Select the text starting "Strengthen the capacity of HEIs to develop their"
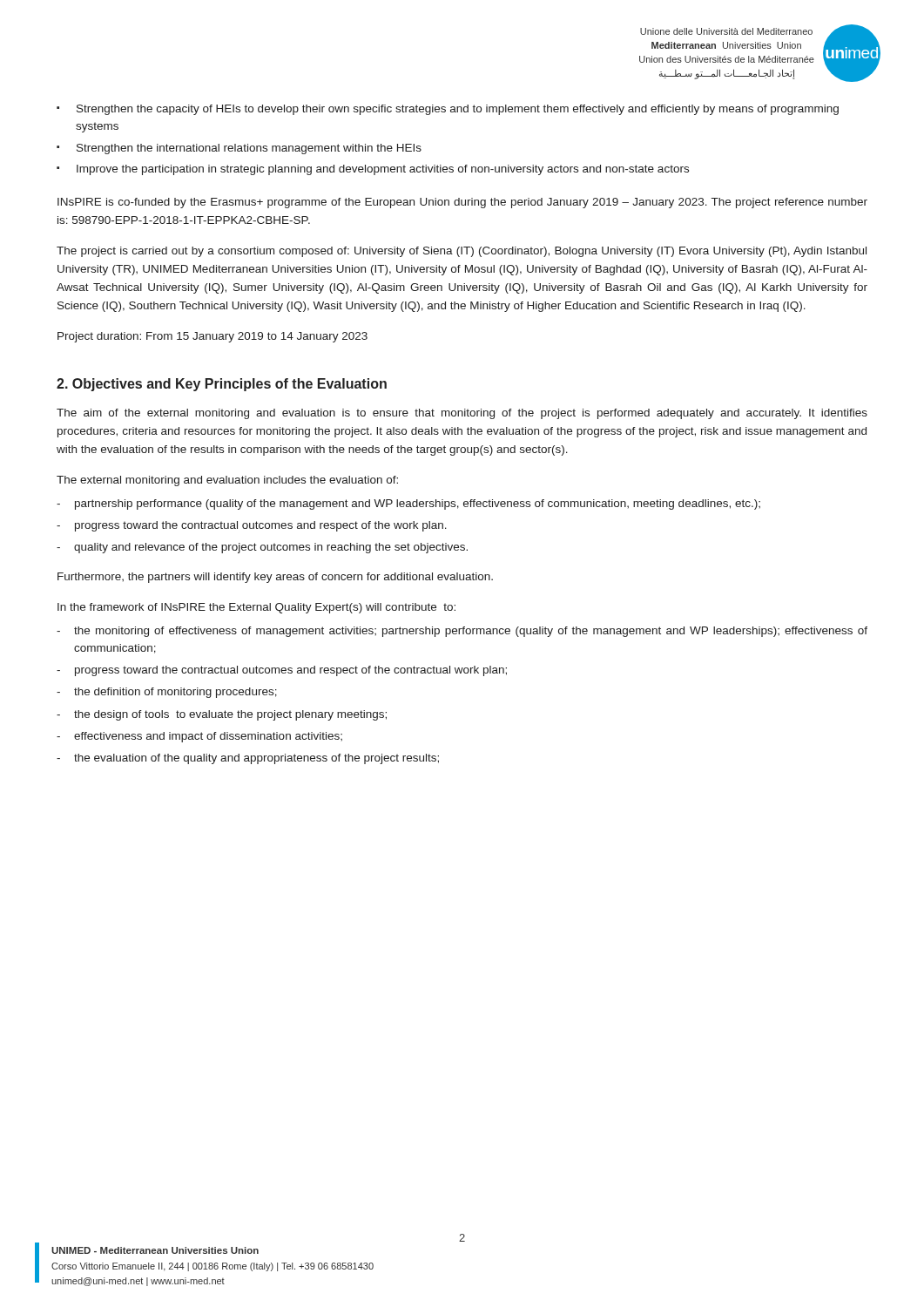The width and height of the screenshot is (924, 1307). point(458,117)
